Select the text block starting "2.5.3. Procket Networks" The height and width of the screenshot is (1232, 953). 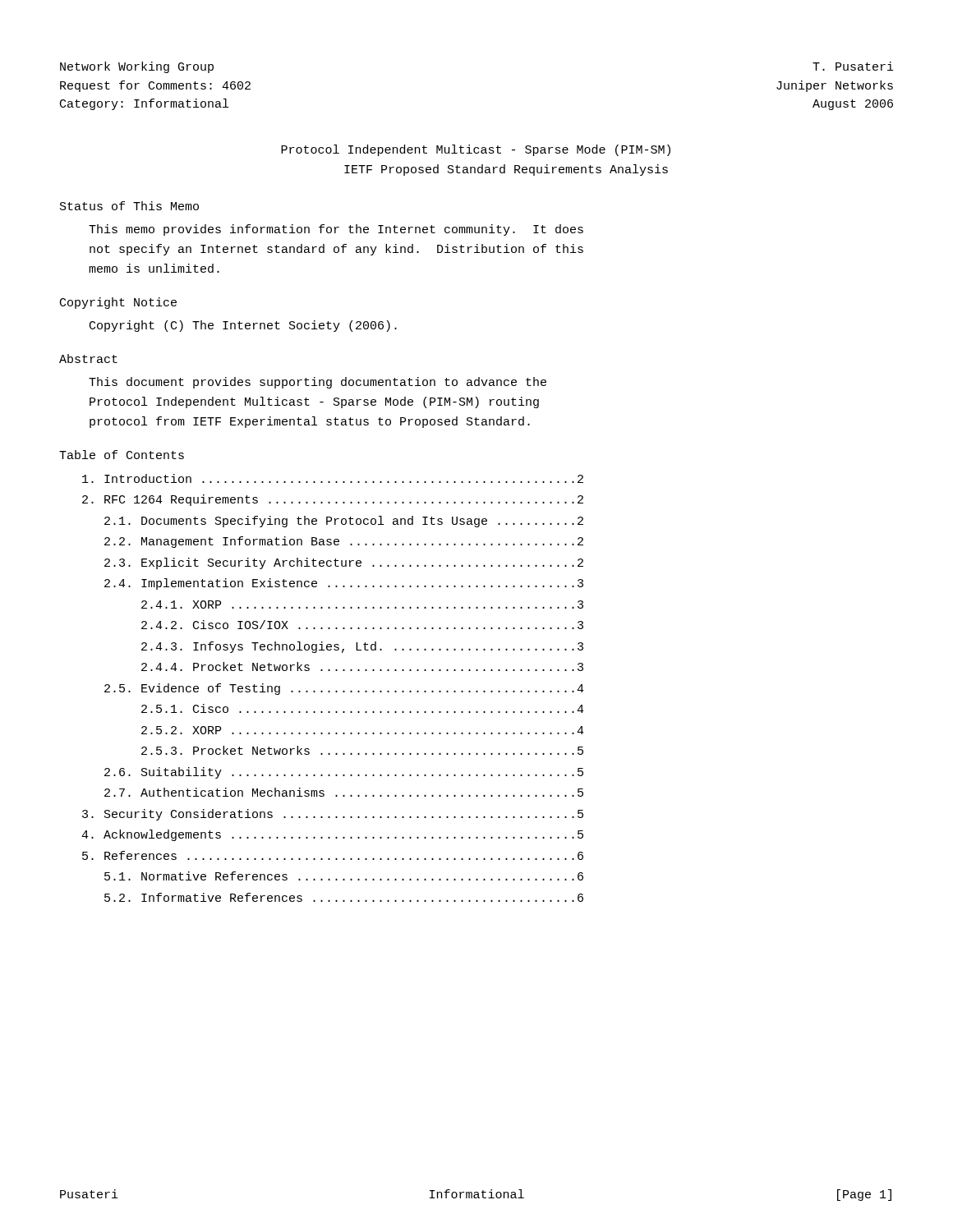[x=322, y=752]
